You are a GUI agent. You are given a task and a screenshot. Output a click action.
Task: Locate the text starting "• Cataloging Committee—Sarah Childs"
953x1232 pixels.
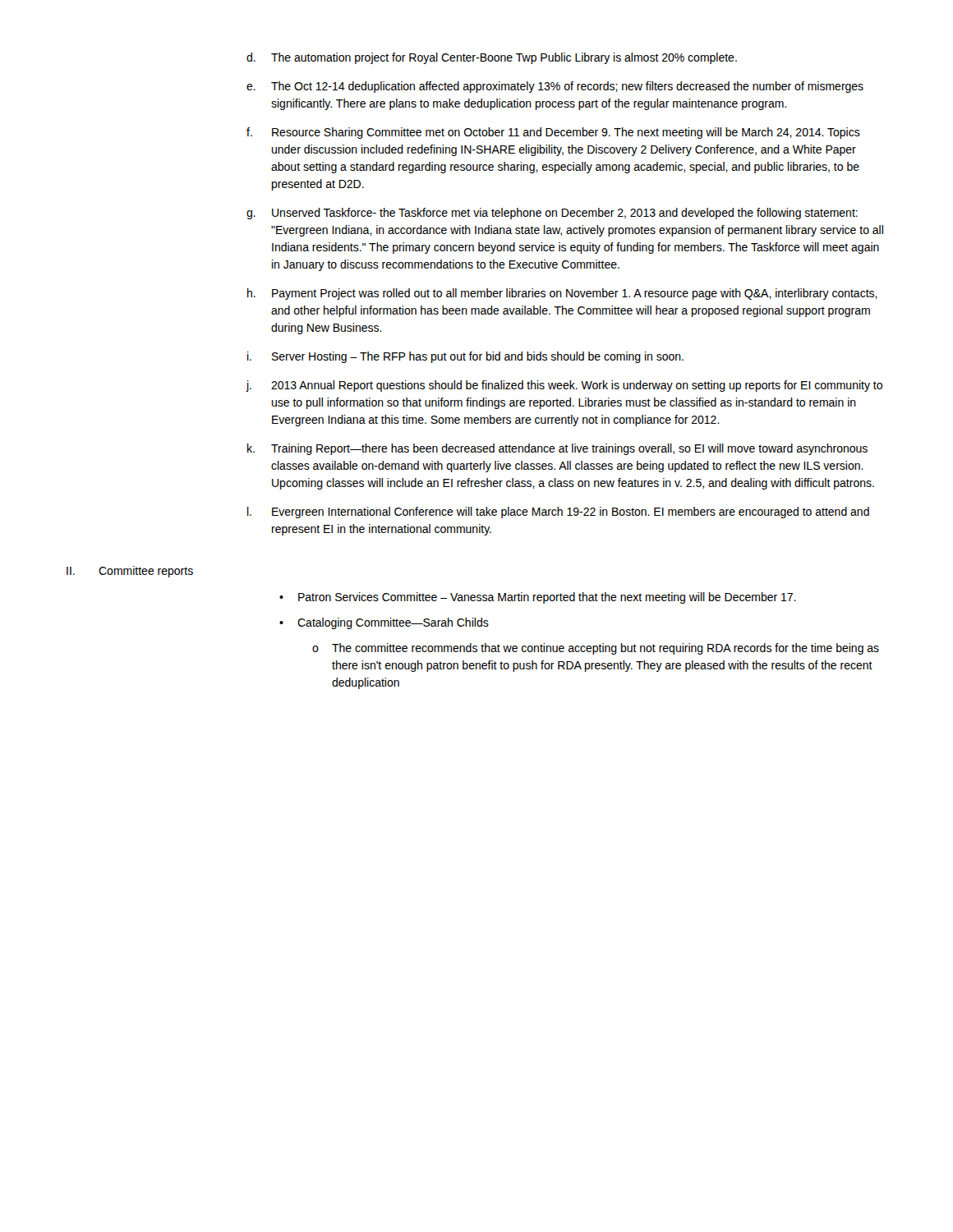pos(384,623)
